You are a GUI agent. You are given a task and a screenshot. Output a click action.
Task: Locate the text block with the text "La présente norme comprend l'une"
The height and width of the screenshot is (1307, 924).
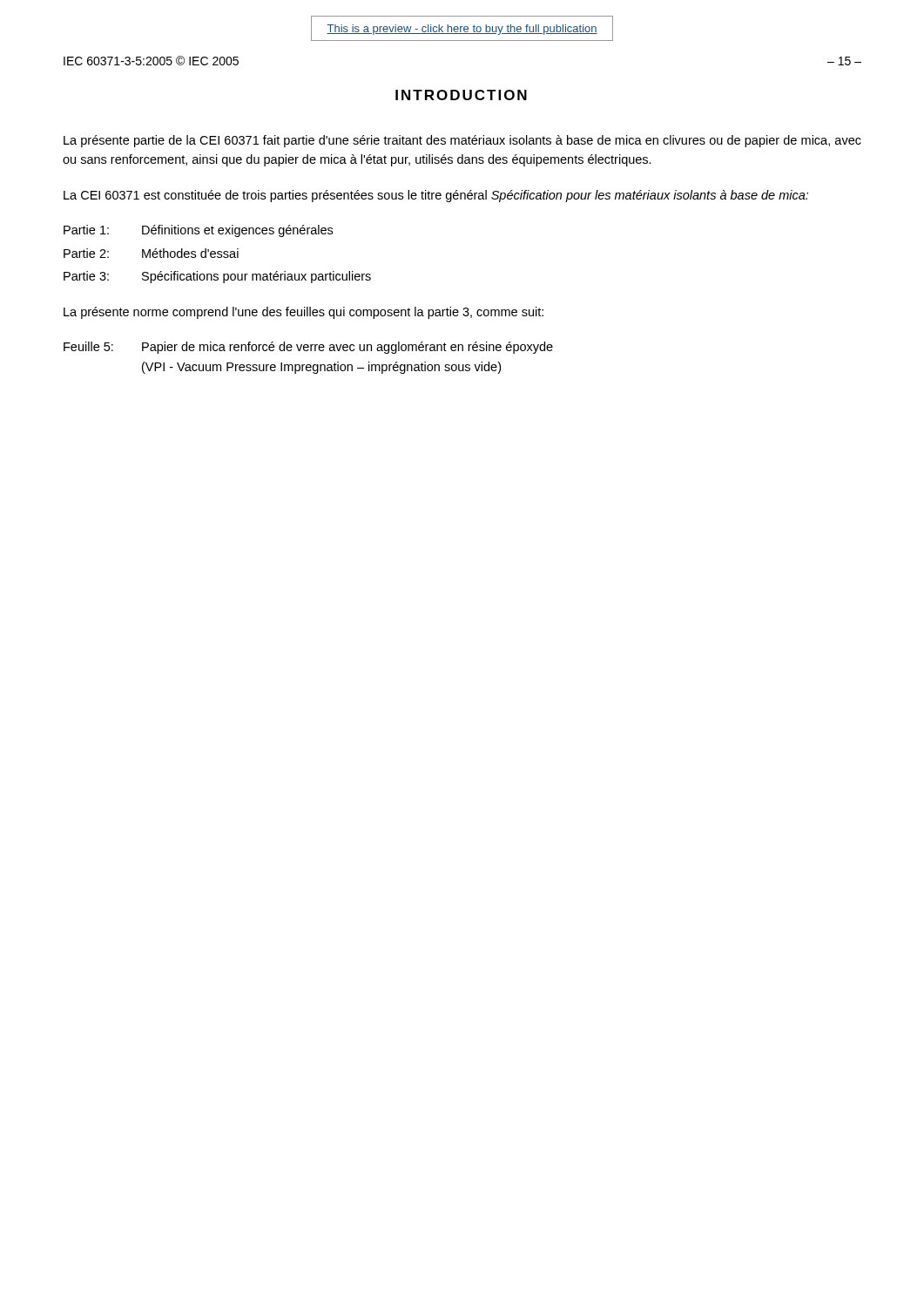tap(304, 312)
